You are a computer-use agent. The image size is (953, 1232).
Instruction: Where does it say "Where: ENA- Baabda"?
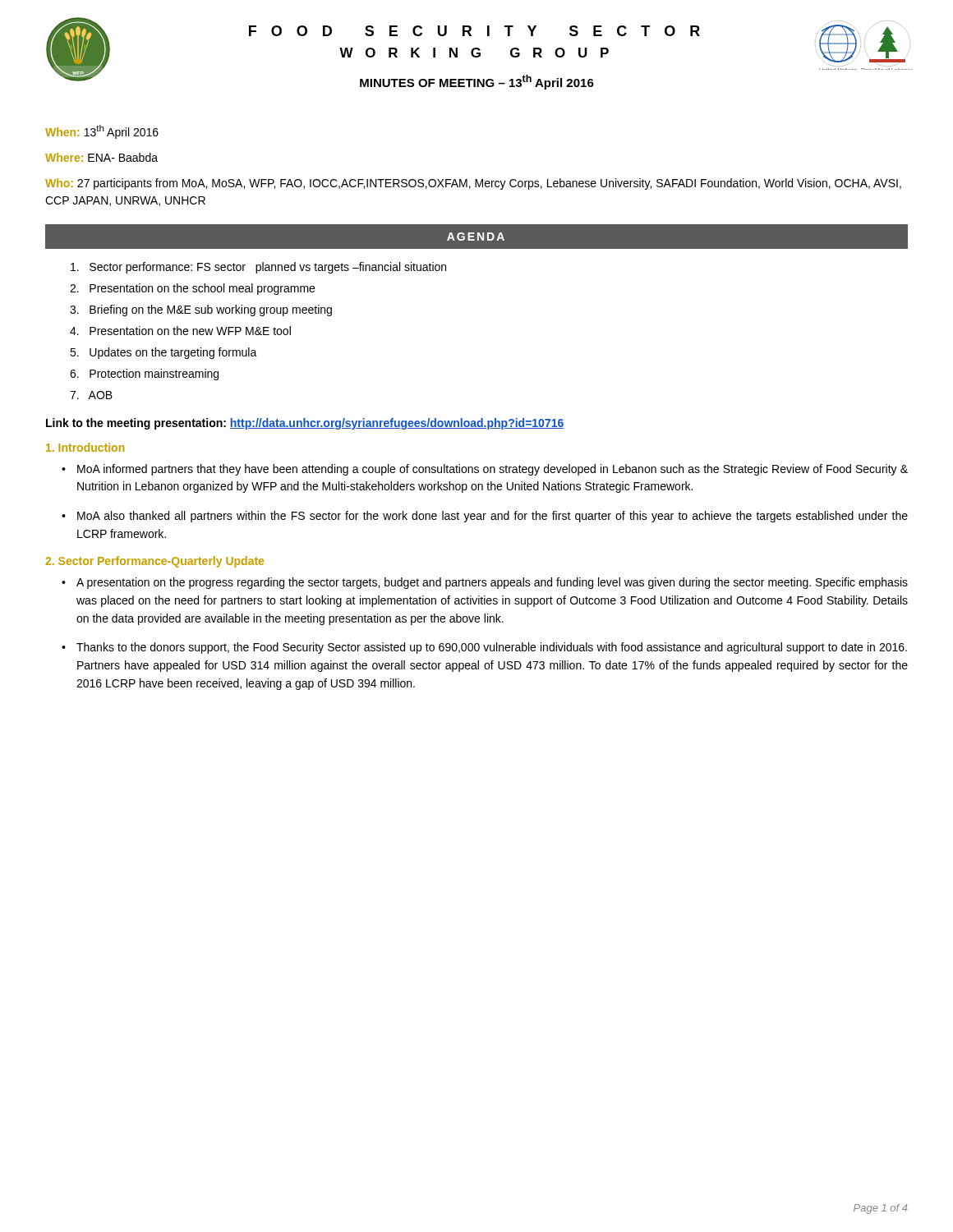[101, 157]
